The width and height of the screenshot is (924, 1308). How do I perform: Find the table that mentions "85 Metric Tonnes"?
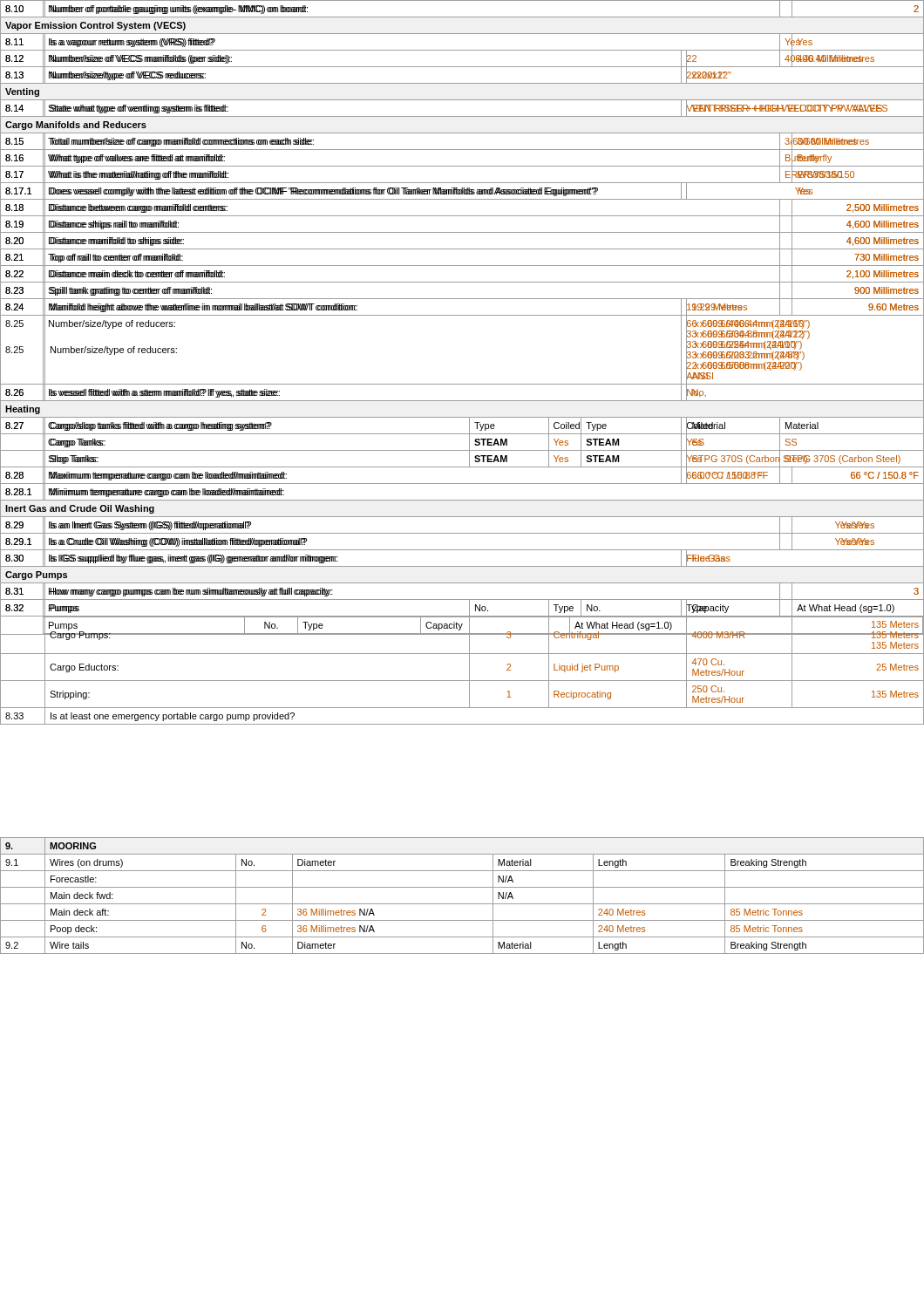[x=462, y=896]
